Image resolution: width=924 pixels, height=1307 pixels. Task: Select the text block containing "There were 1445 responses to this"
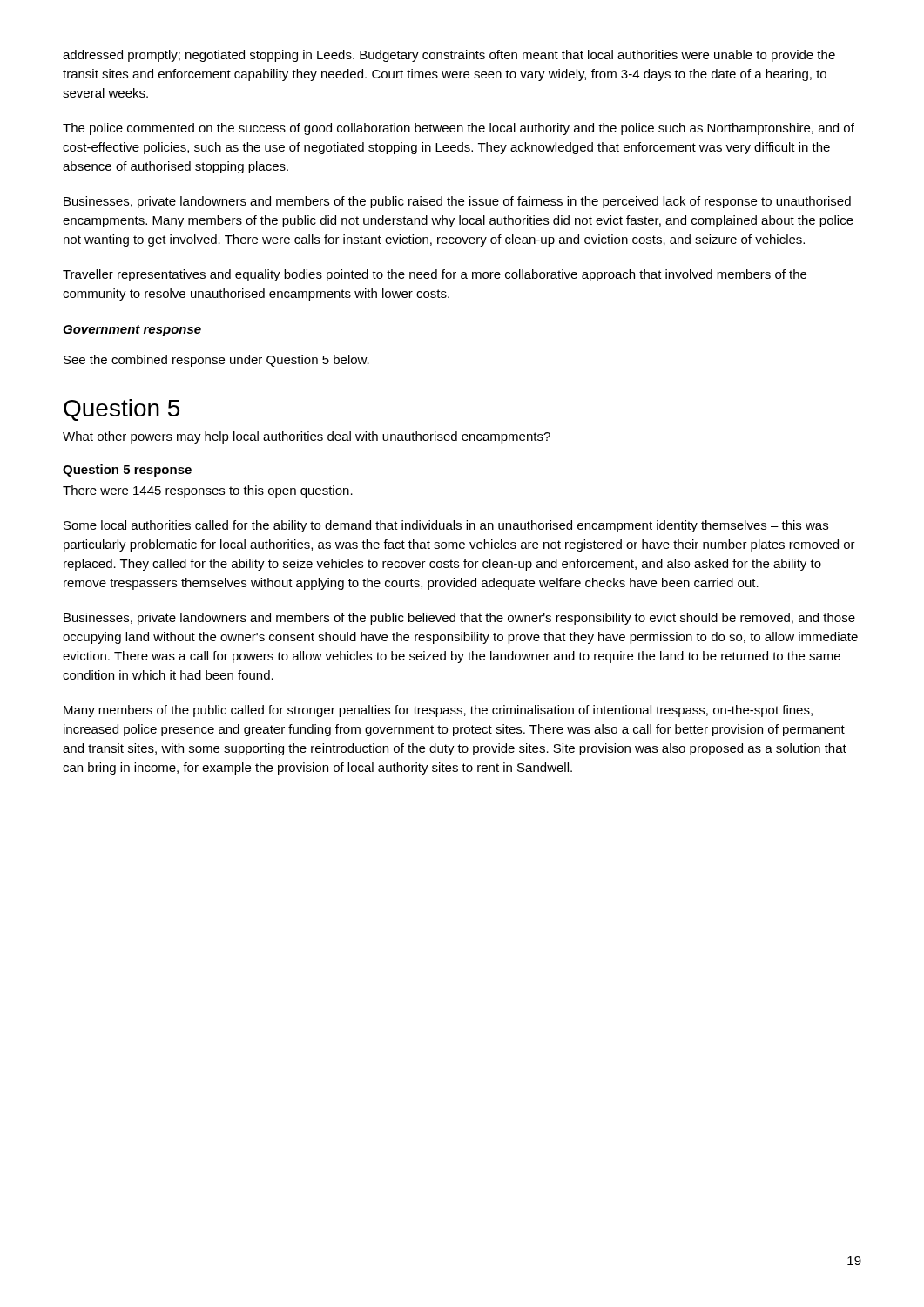point(208,490)
